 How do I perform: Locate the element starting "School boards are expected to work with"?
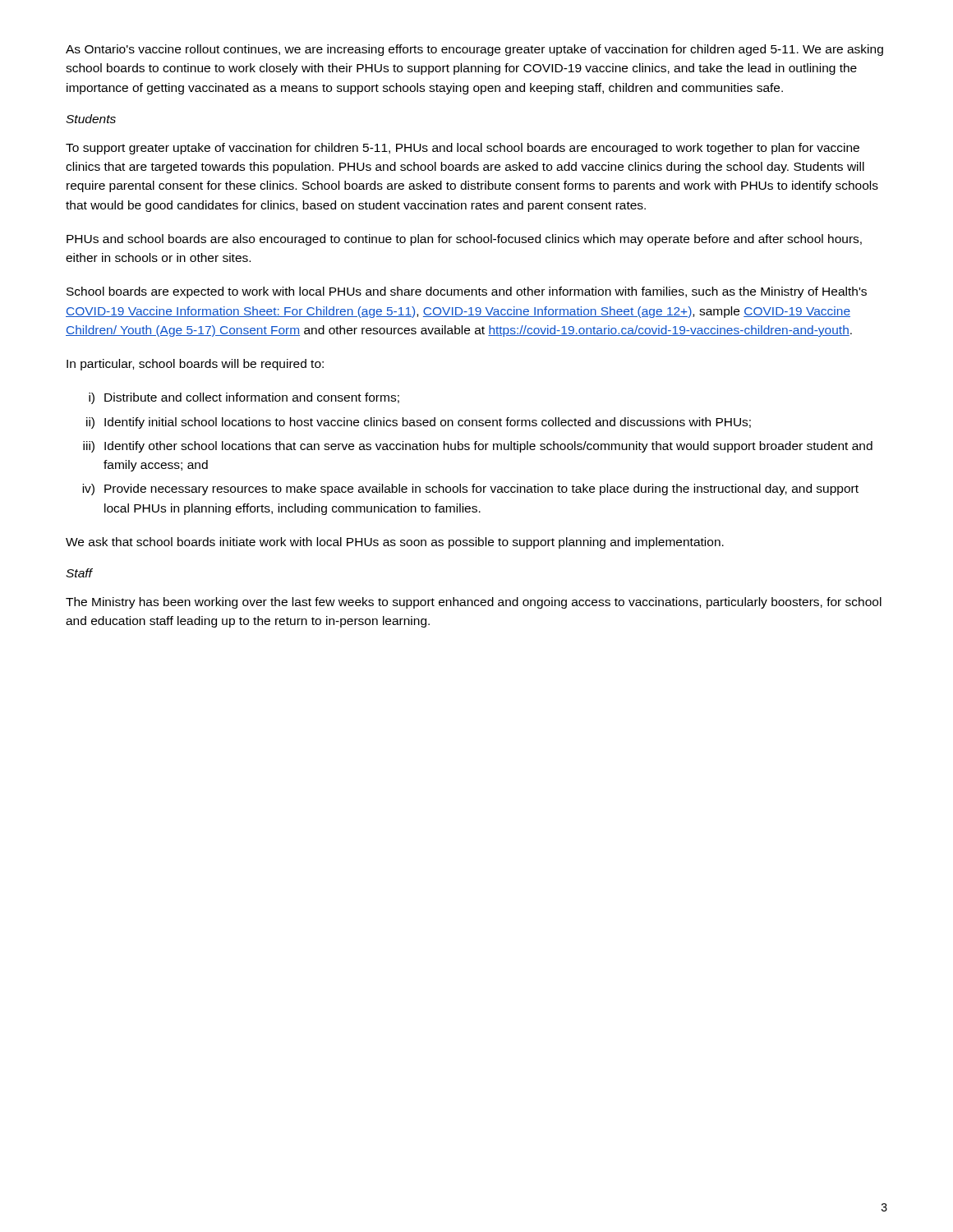click(466, 310)
